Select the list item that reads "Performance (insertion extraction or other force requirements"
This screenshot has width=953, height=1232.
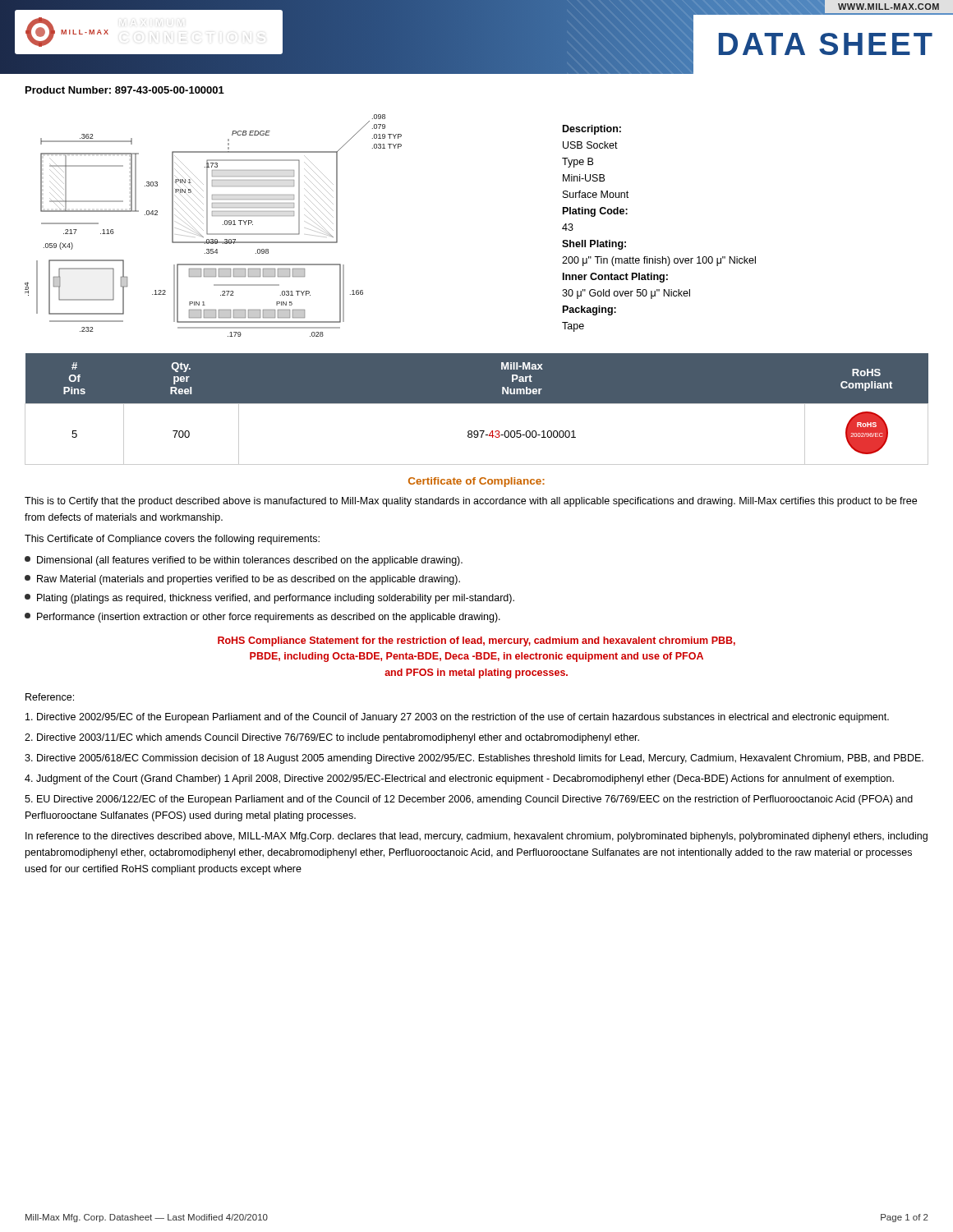coord(263,617)
